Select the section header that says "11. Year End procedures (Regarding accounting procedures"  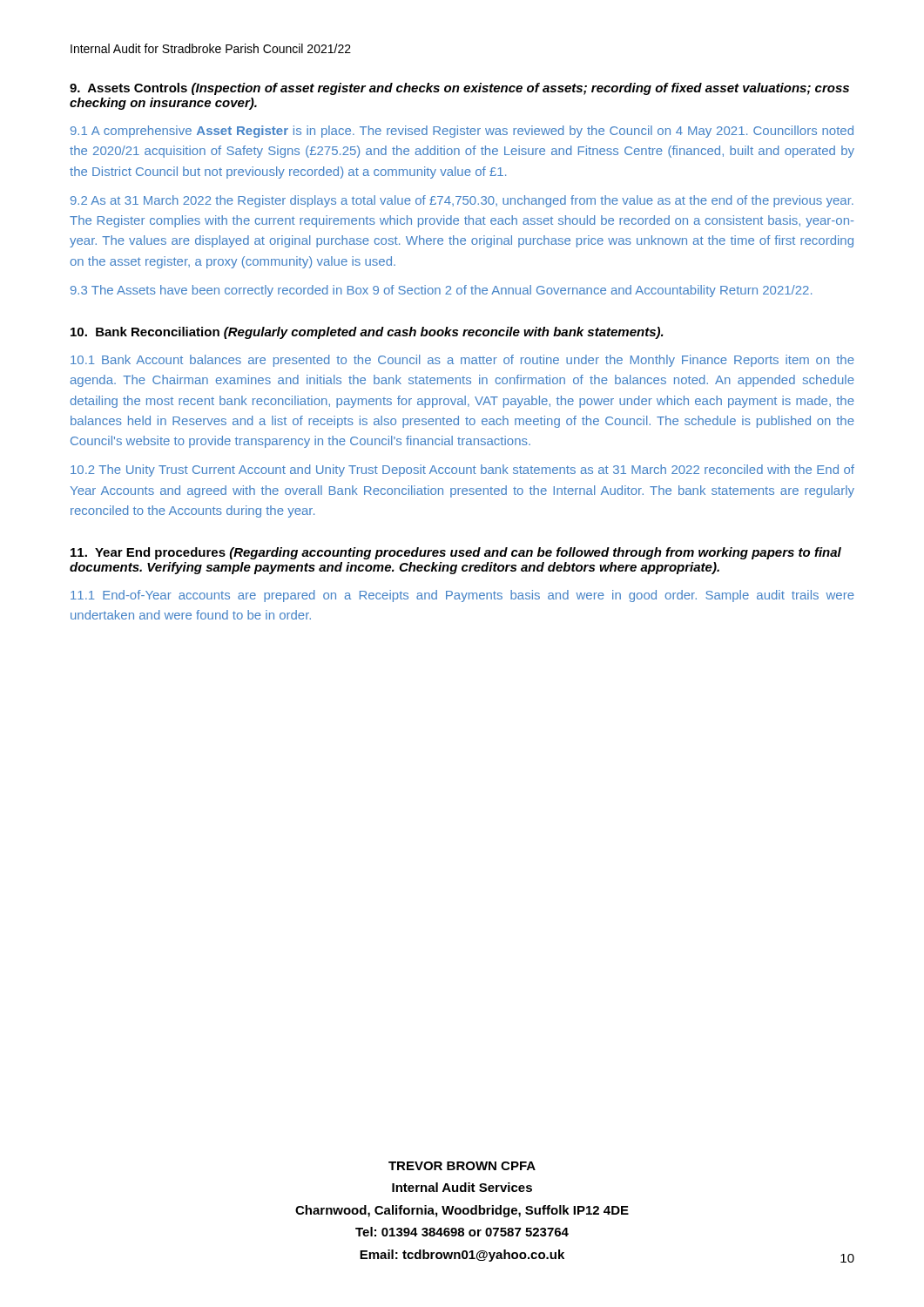pyautogui.click(x=455, y=559)
